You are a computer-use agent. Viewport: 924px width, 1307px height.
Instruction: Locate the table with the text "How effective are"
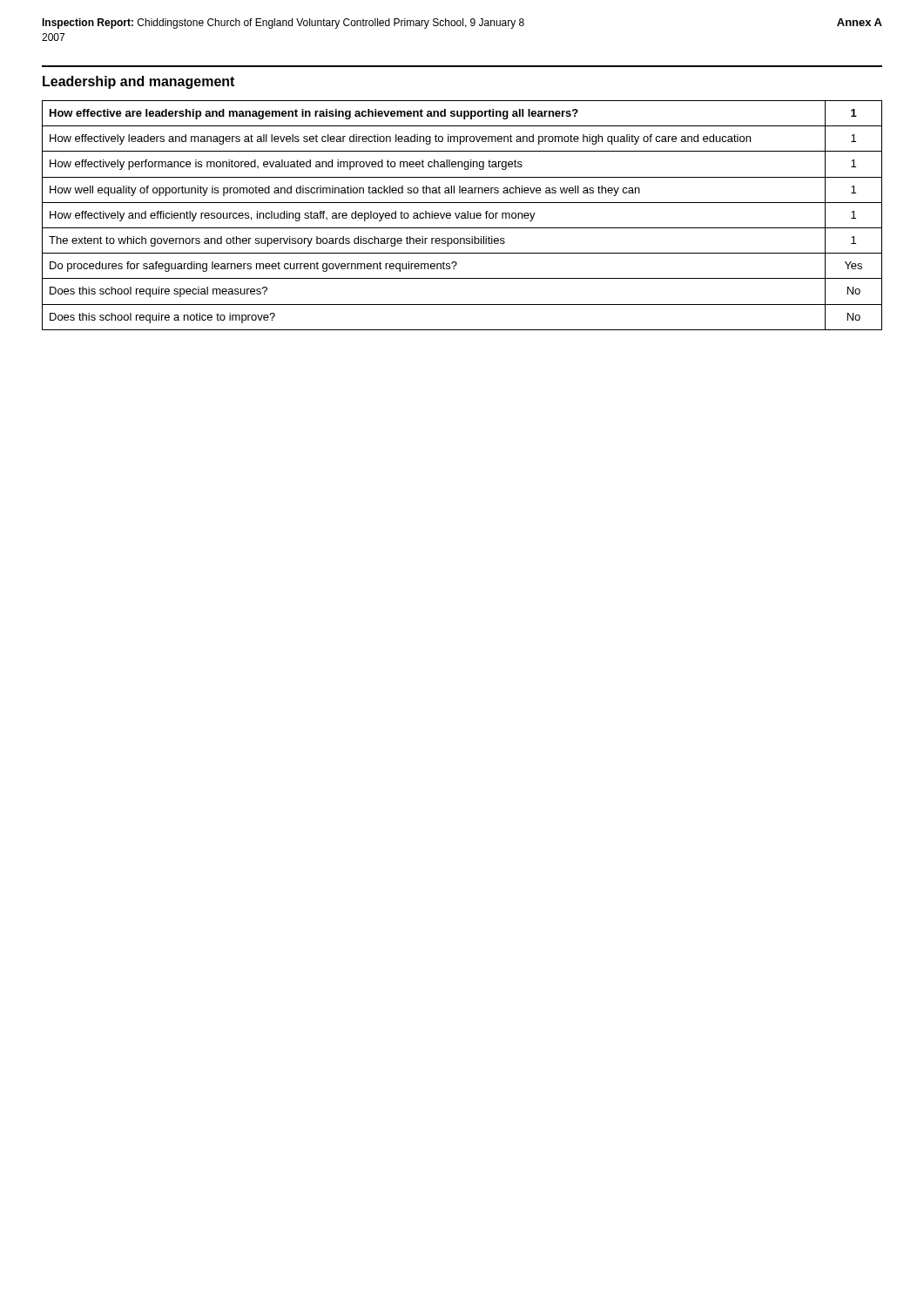(462, 215)
